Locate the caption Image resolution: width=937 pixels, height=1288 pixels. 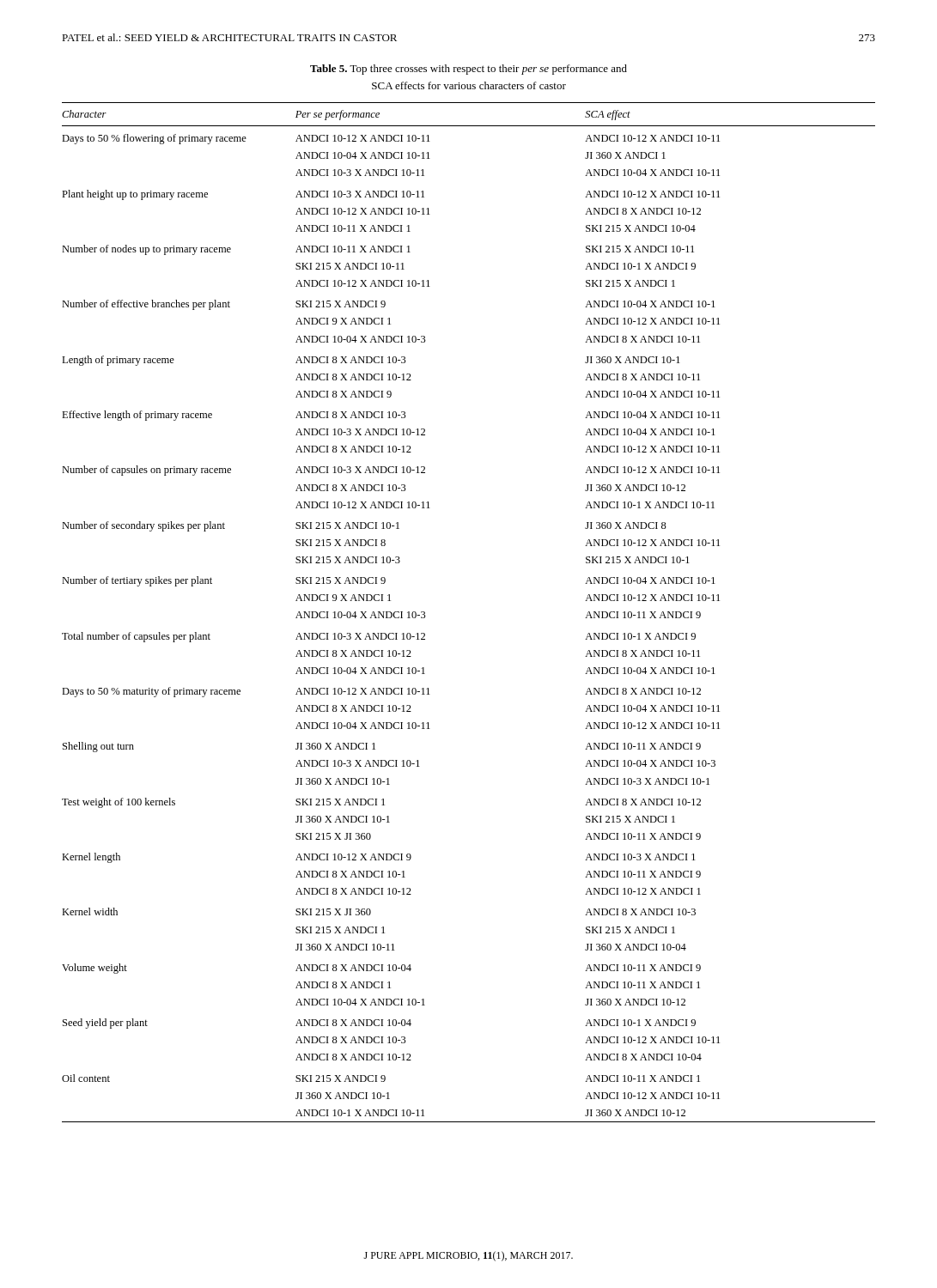[x=468, y=77]
